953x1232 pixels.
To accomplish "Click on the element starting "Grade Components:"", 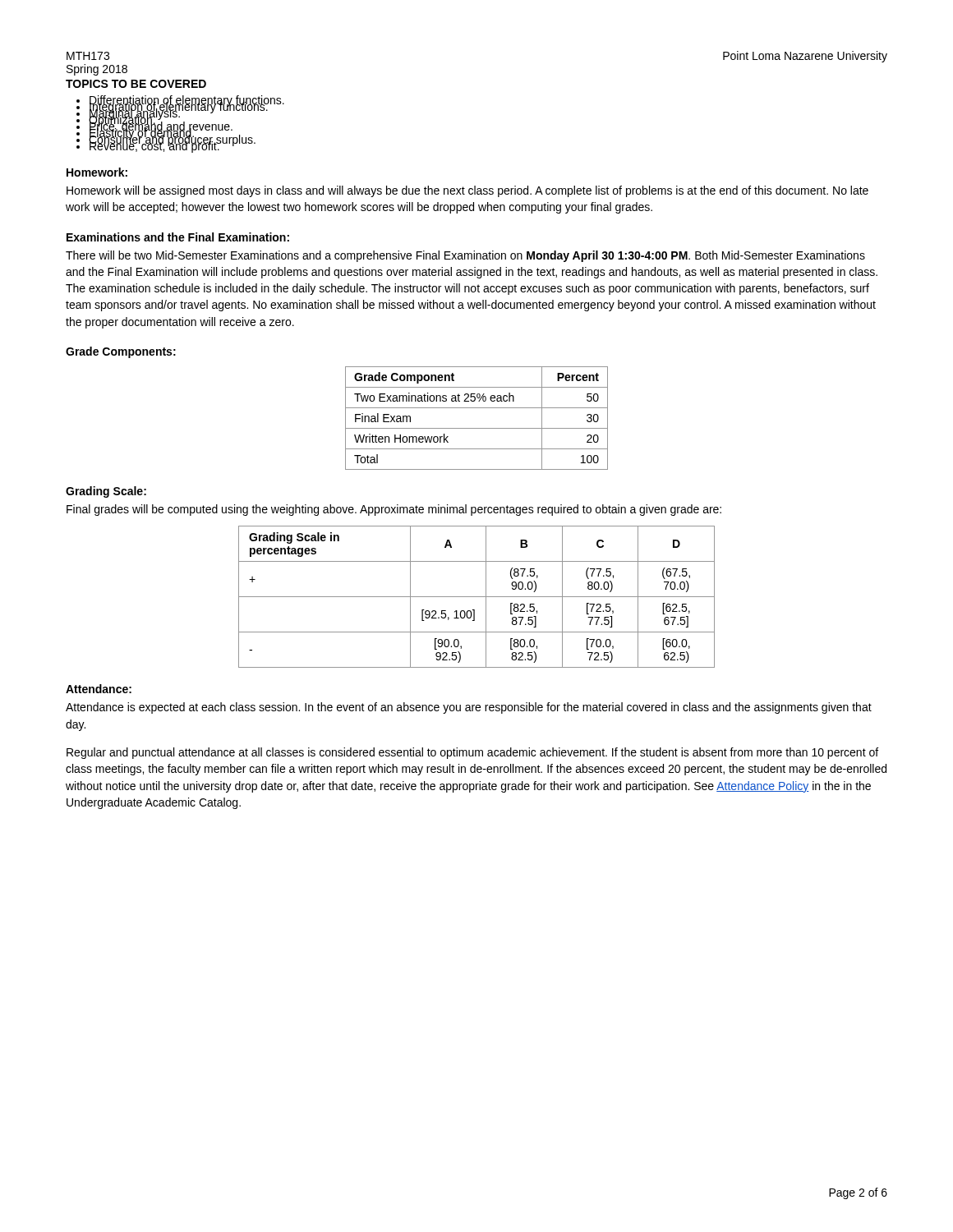I will (x=121, y=352).
